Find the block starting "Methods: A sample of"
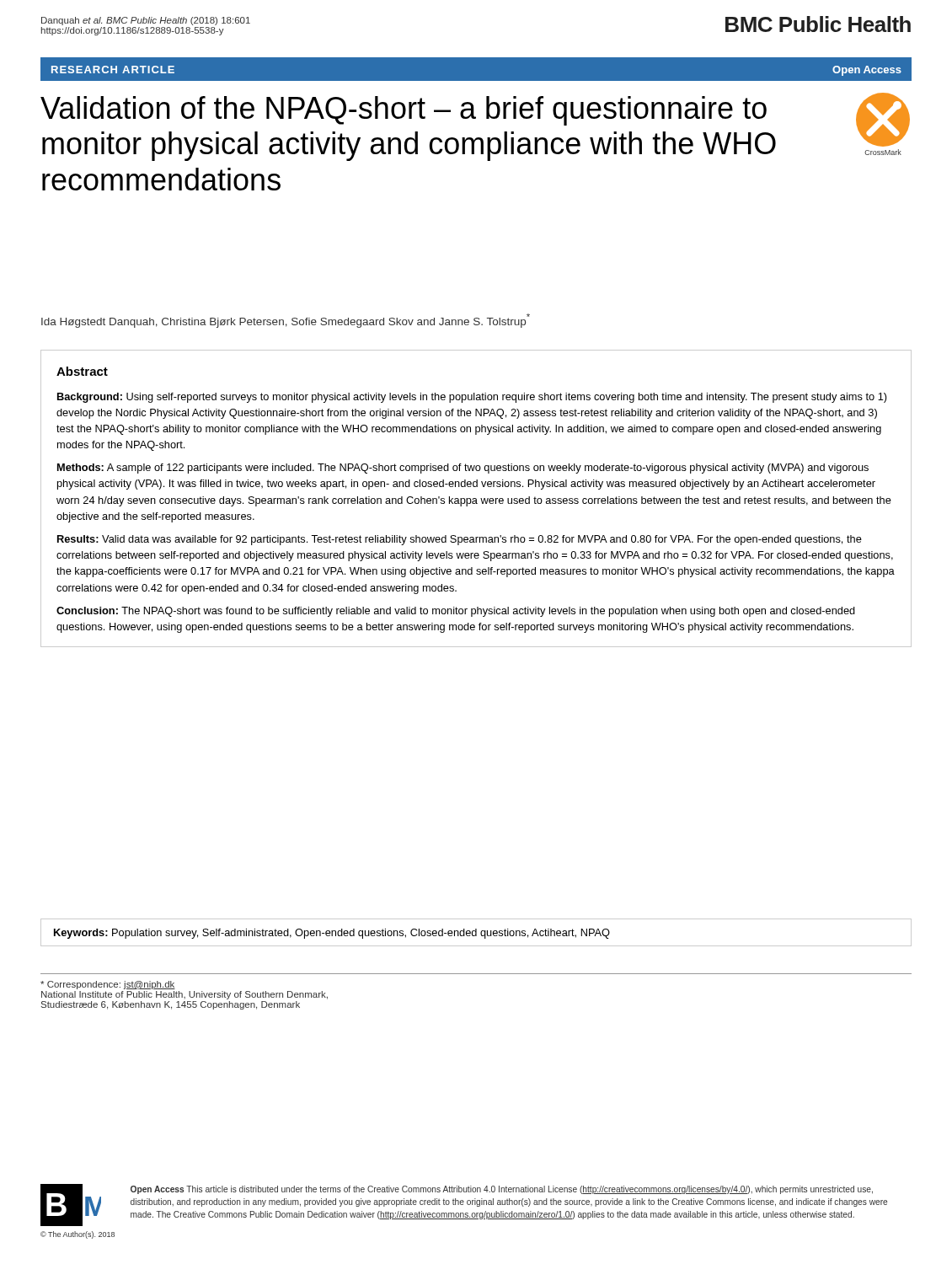The image size is (952, 1264). tap(474, 492)
